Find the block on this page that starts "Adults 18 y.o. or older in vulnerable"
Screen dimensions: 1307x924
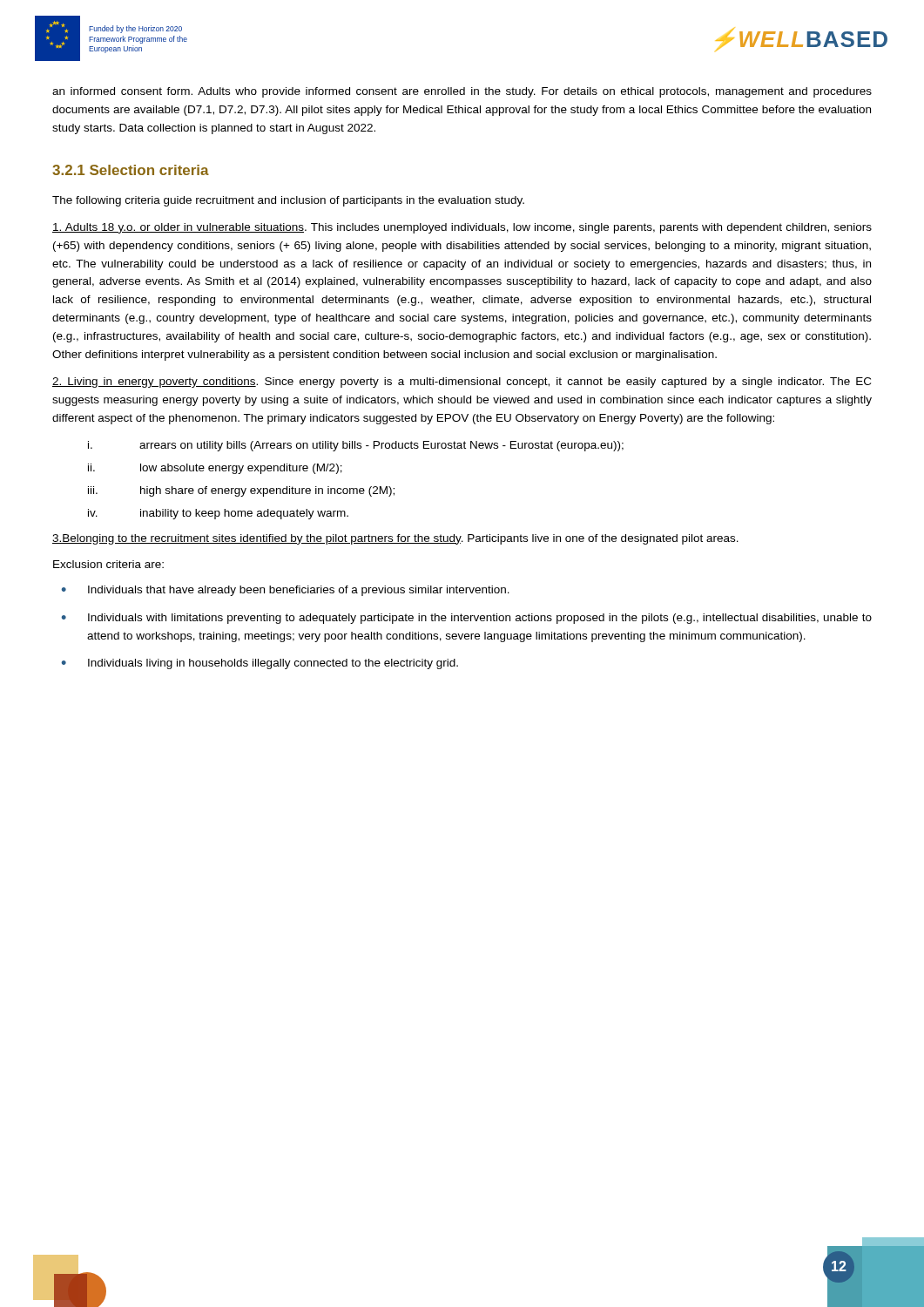pos(462,291)
